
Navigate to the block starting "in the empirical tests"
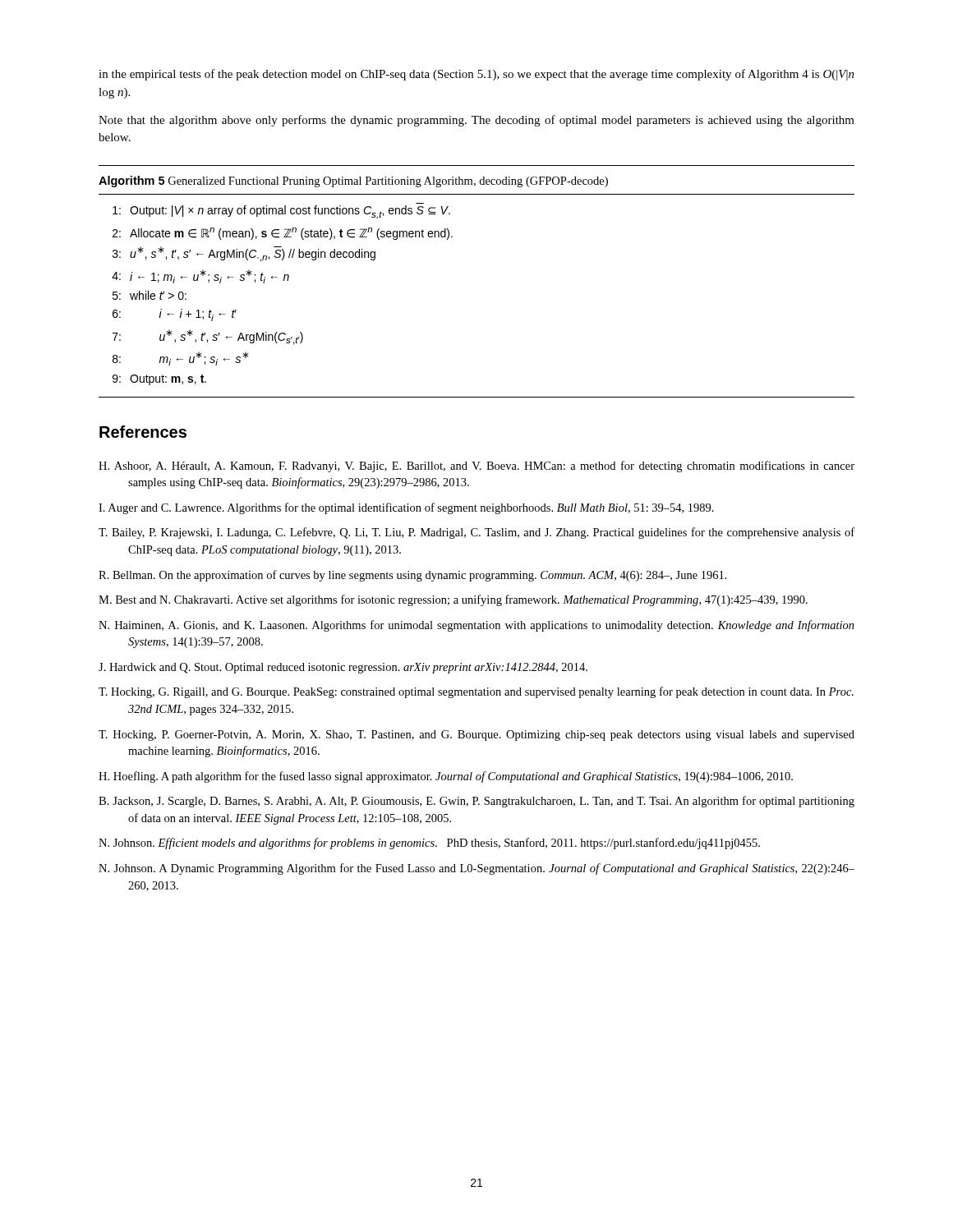[476, 83]
